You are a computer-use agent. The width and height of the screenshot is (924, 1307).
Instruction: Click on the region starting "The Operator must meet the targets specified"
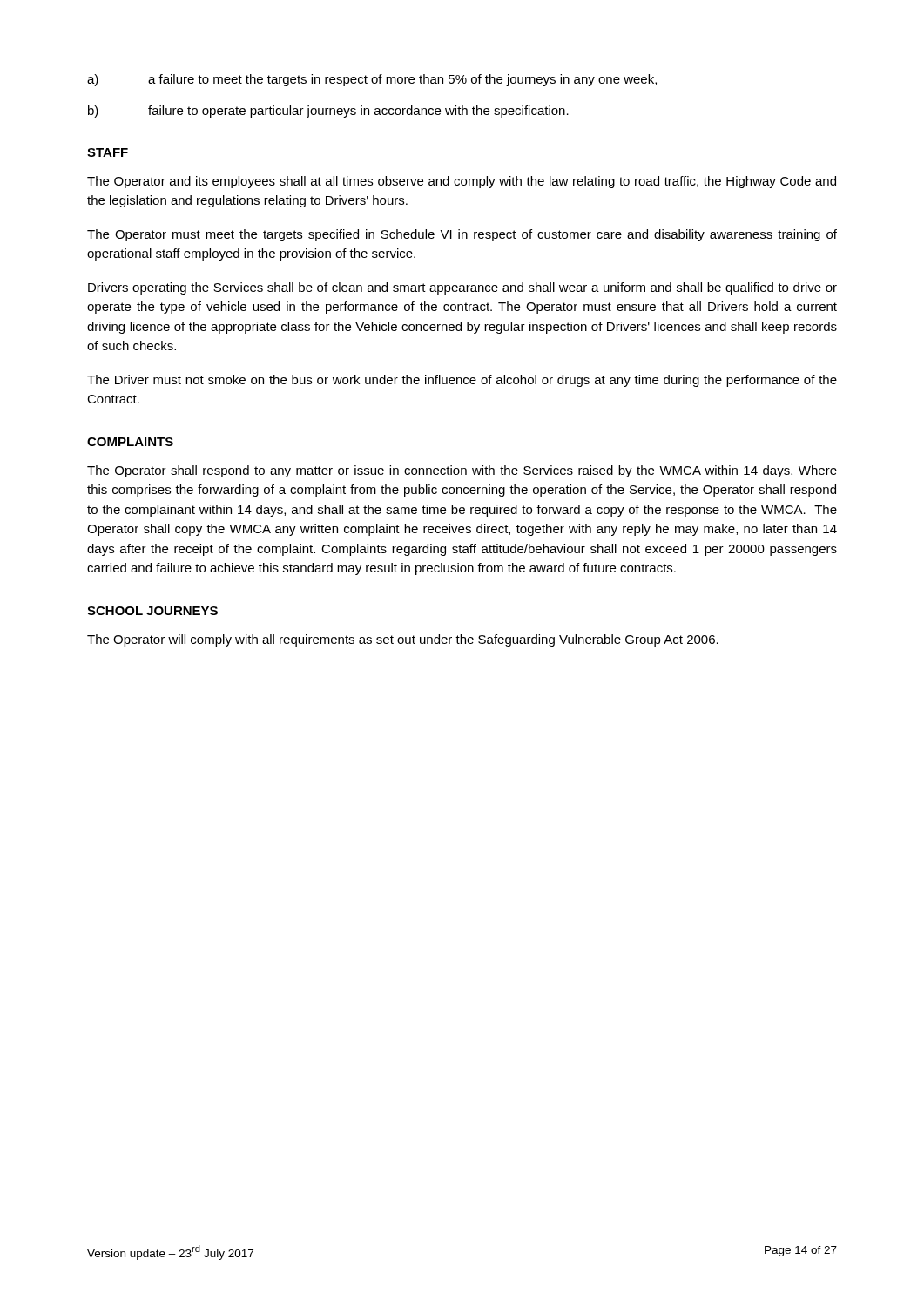[462, 243]
